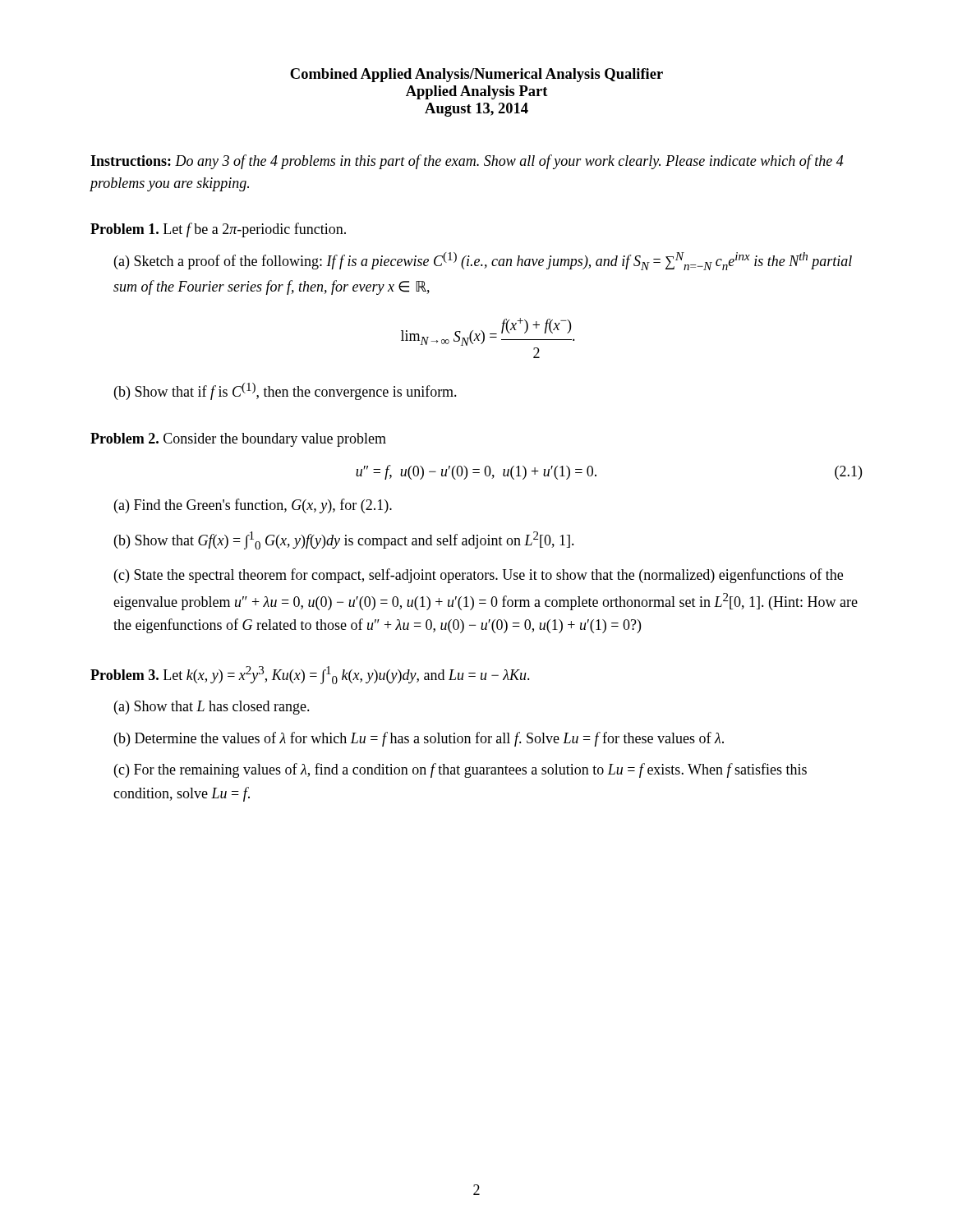Locate the formula that opens with "u″ = f, u(0) − u′(0) = 0,"

(x=489, y=472)
